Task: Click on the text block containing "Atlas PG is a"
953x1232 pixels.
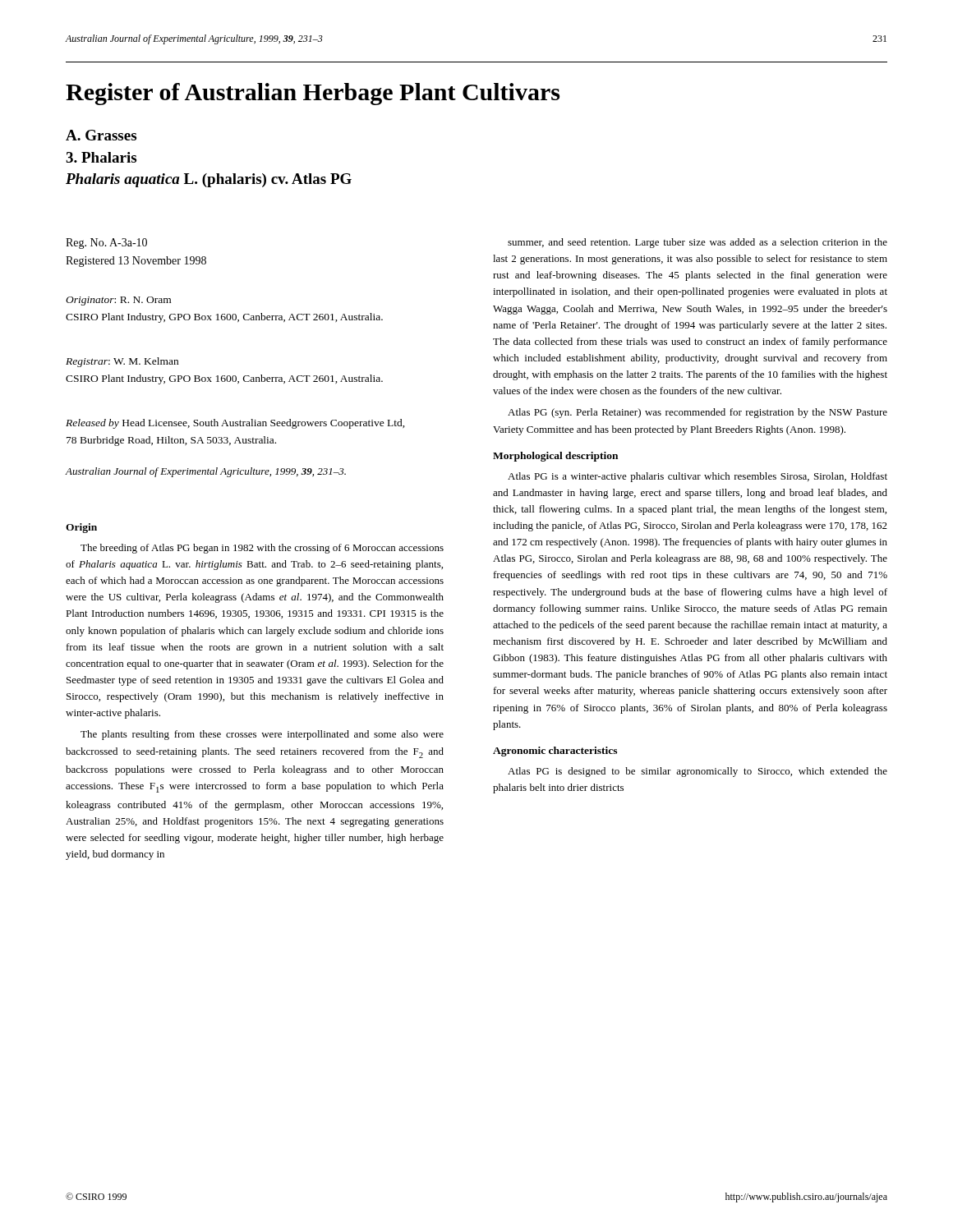Action: point(690,600)
